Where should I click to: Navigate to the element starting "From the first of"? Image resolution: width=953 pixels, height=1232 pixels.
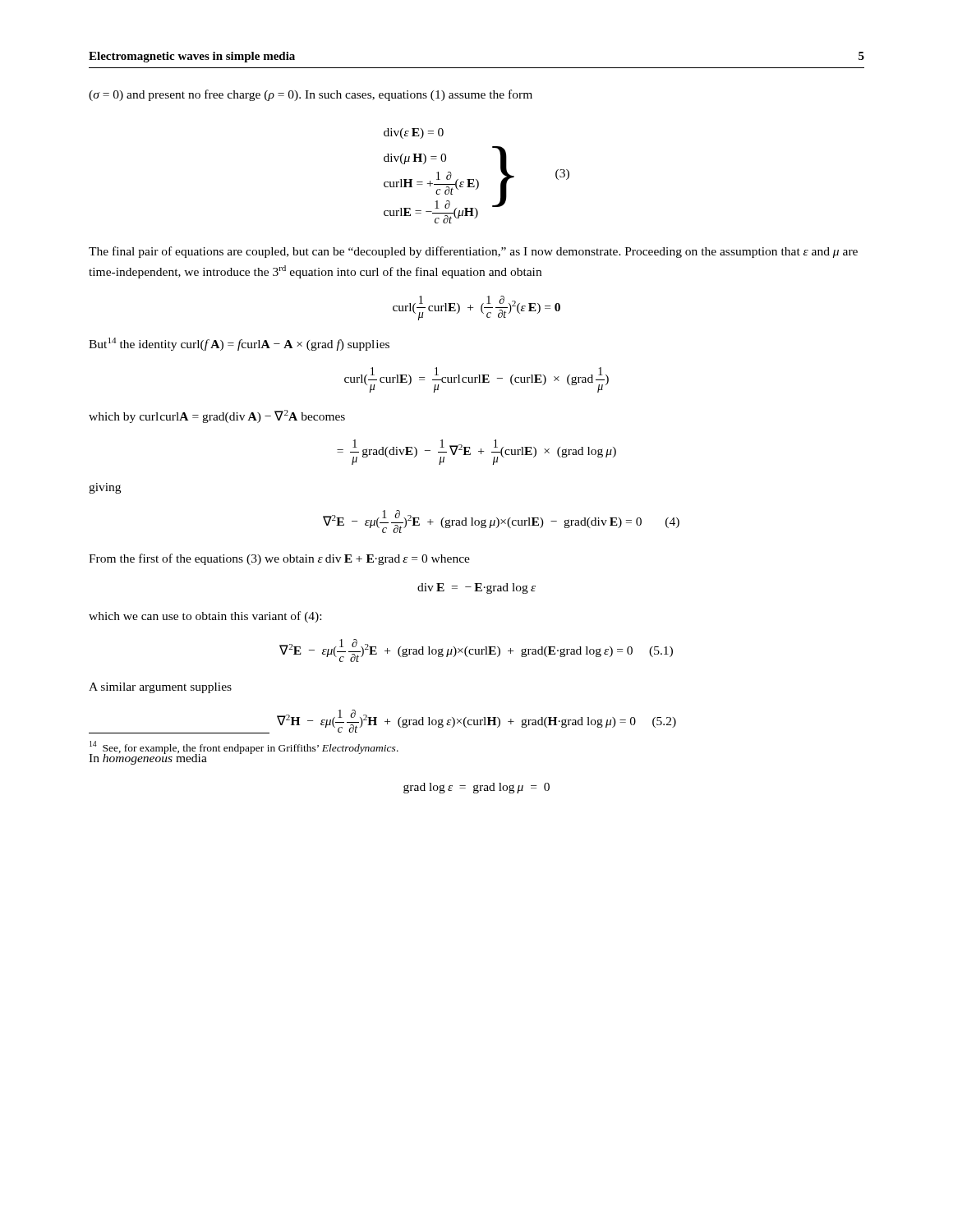(x=279, y=558)
